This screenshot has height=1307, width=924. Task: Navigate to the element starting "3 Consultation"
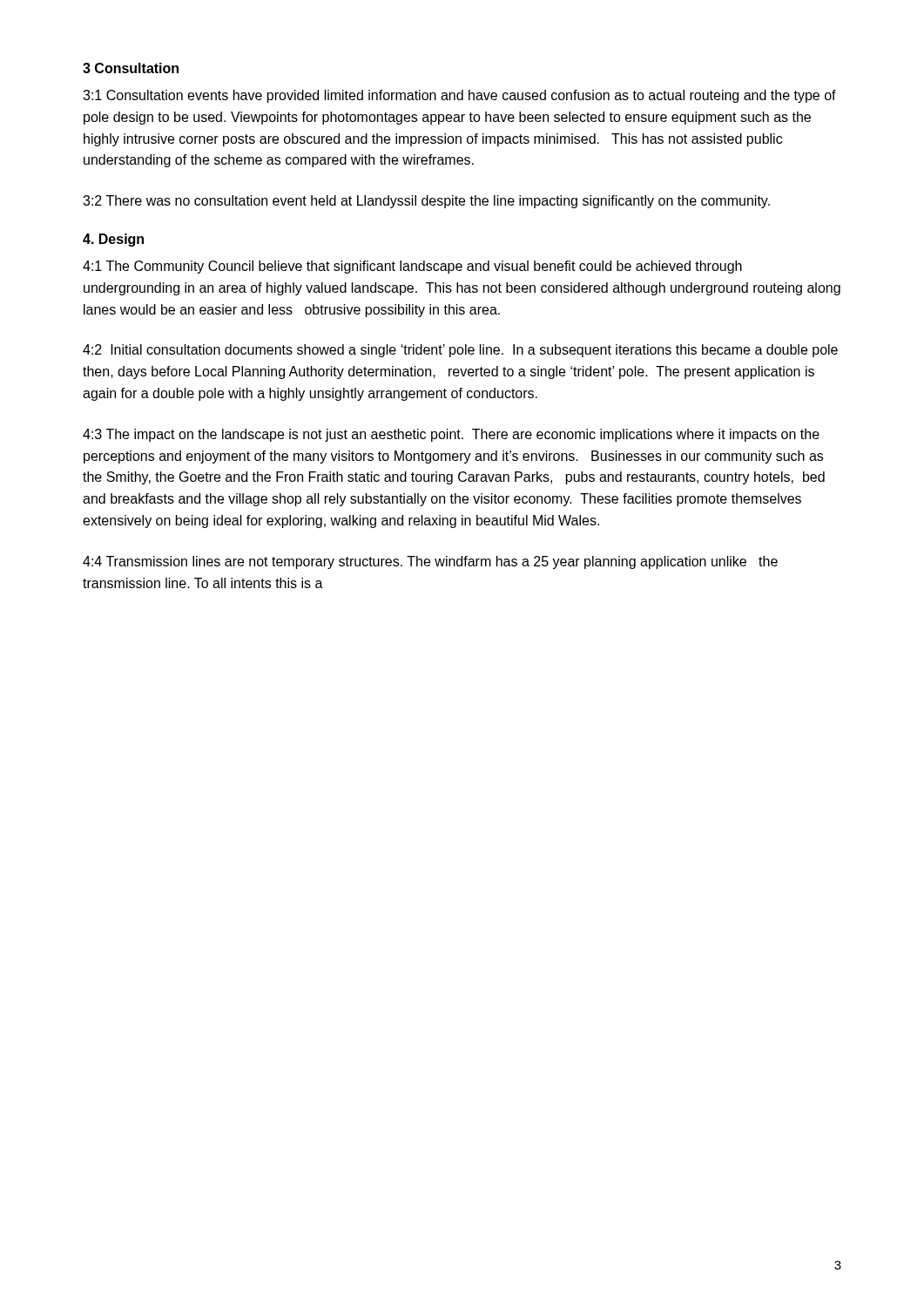(x=131, y=68)
